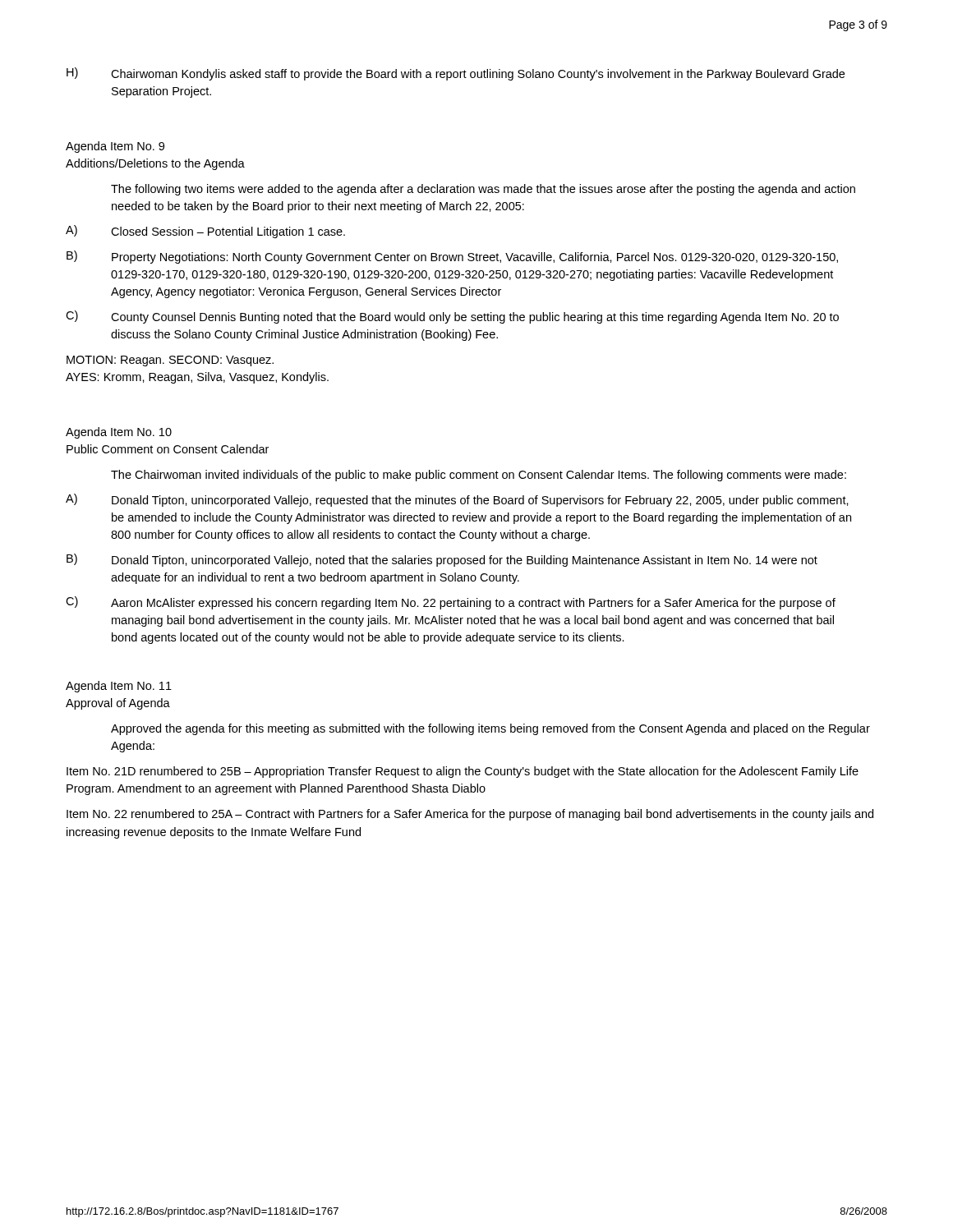The image size is (953, 1232).
Task: Point to the text starting "Agenda Item No. 9 Additions/Deletions to"
Action: coord(155,155)
